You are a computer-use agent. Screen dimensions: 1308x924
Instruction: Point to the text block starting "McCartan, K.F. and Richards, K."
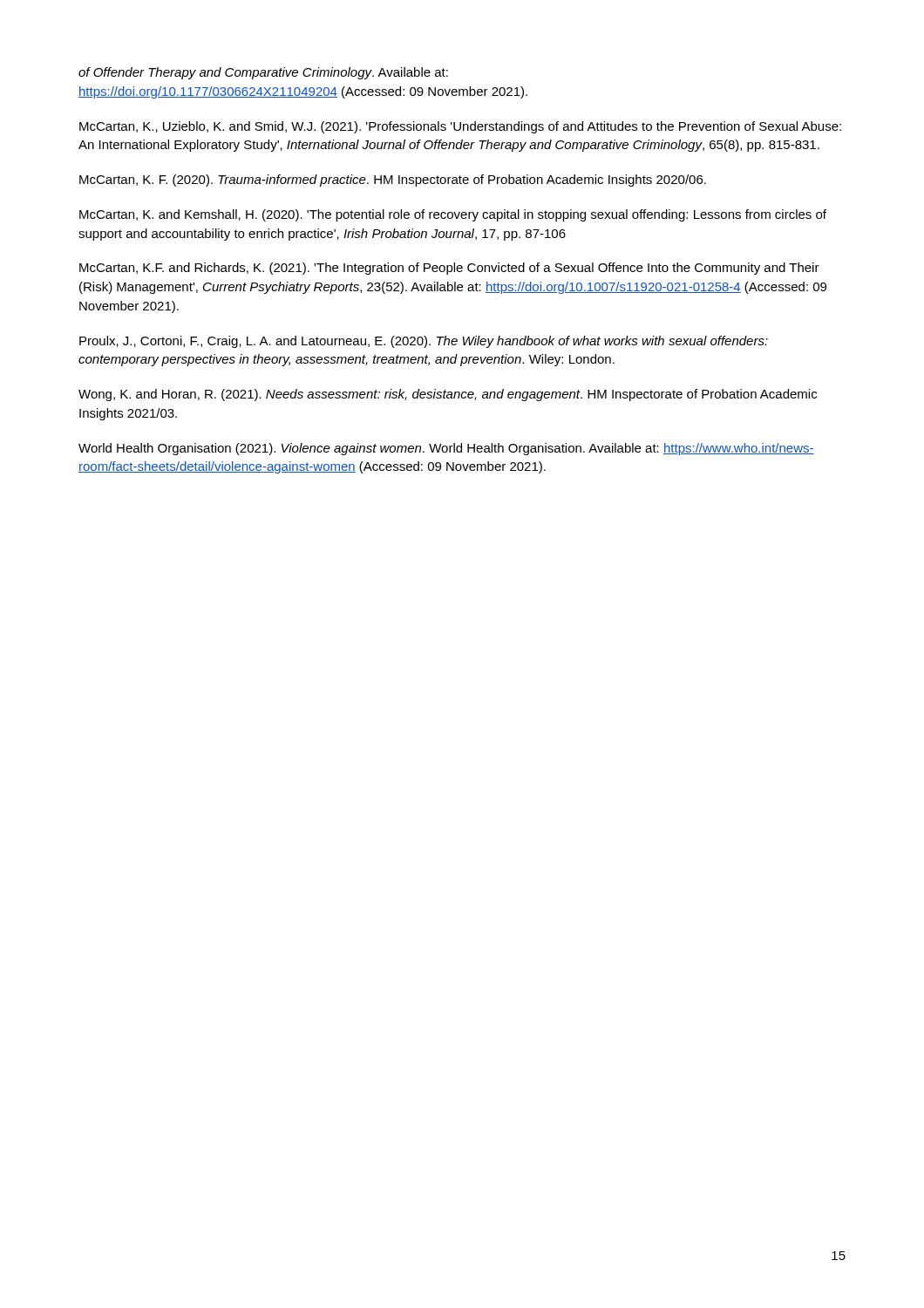[x=453, y=286]
